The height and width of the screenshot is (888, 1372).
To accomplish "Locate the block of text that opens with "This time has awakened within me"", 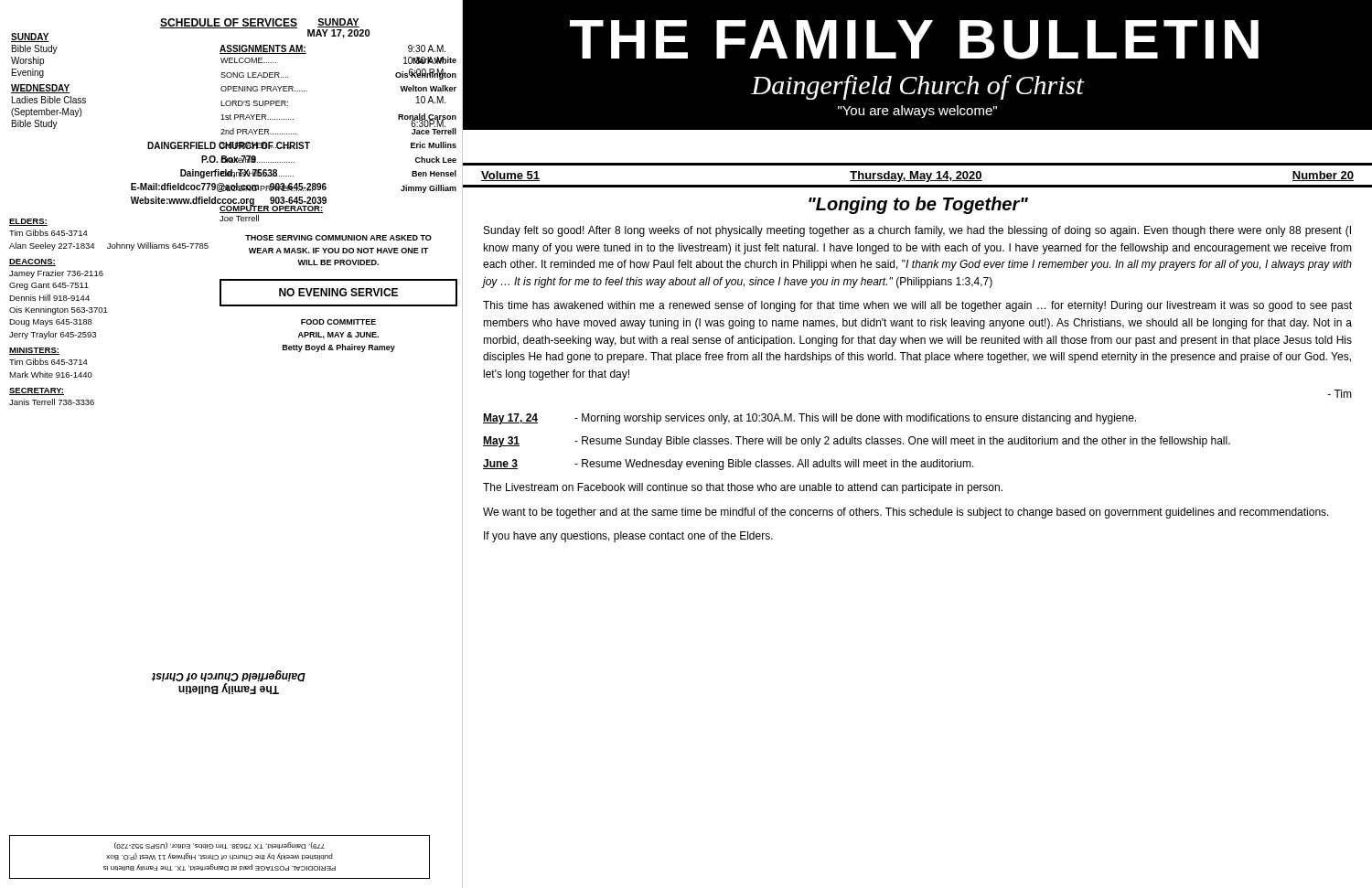I will (x=917, y=340).
